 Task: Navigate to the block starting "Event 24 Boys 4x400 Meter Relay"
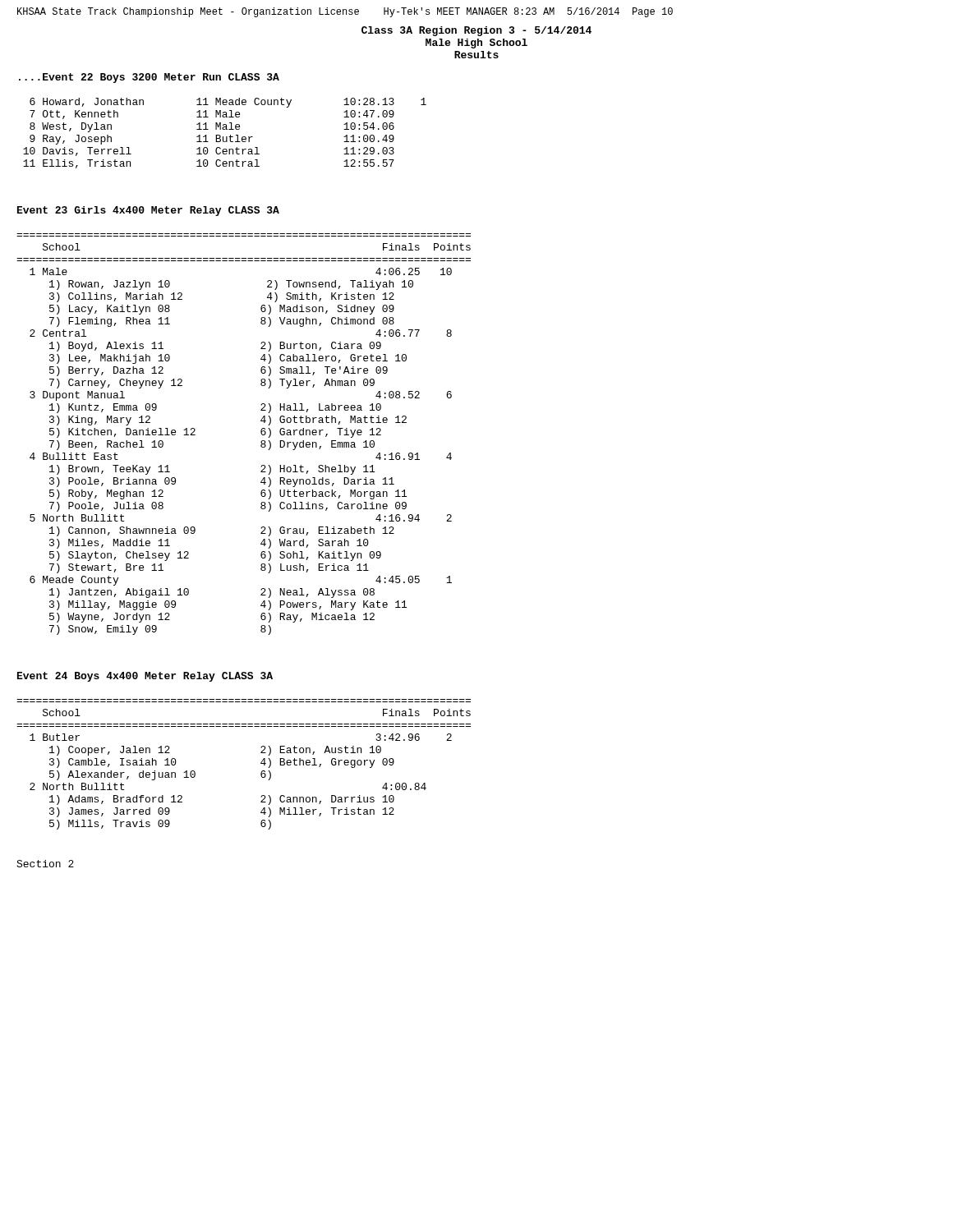point(145,676)
